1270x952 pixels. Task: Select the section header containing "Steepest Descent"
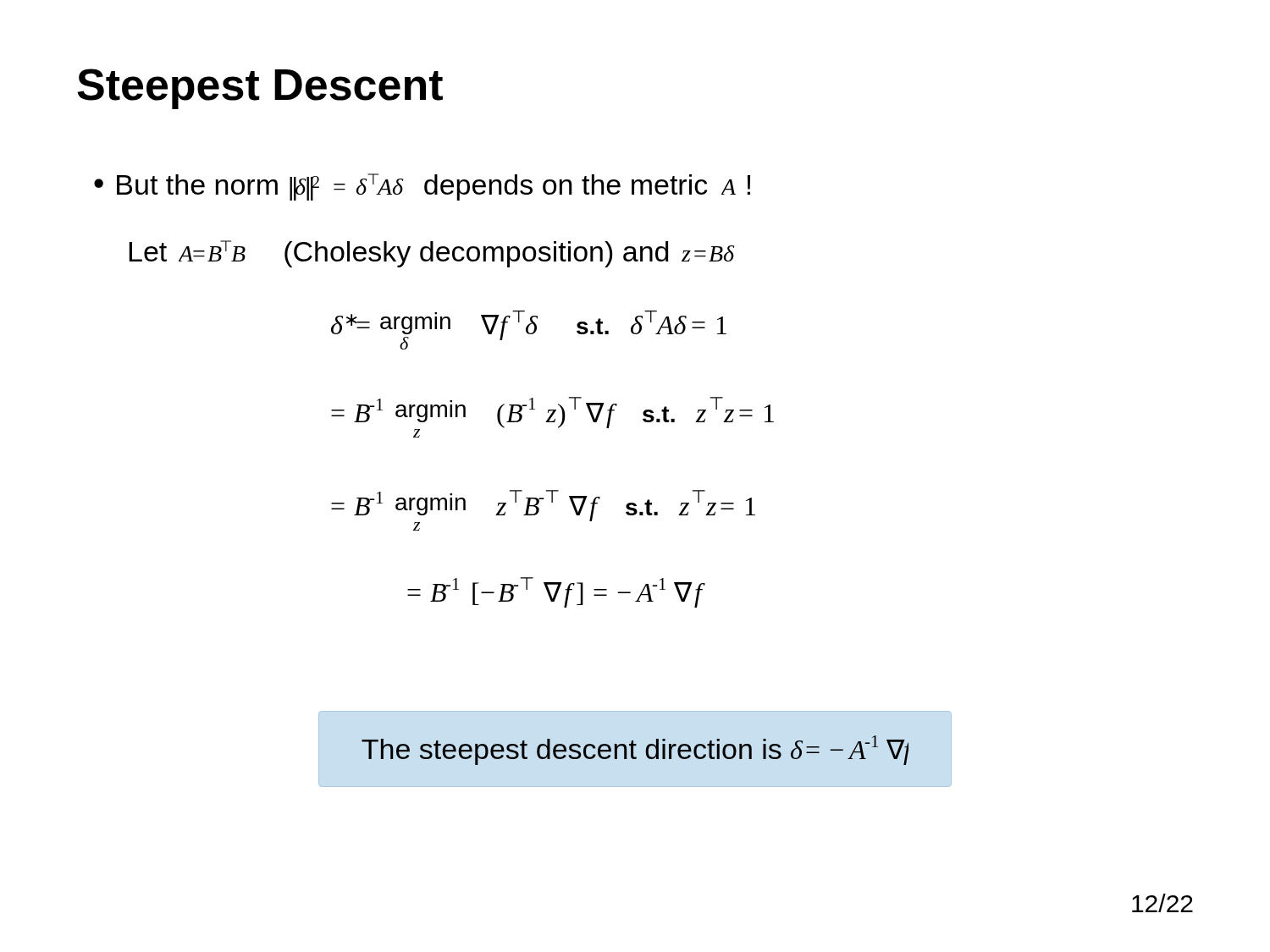coord(260,85)
